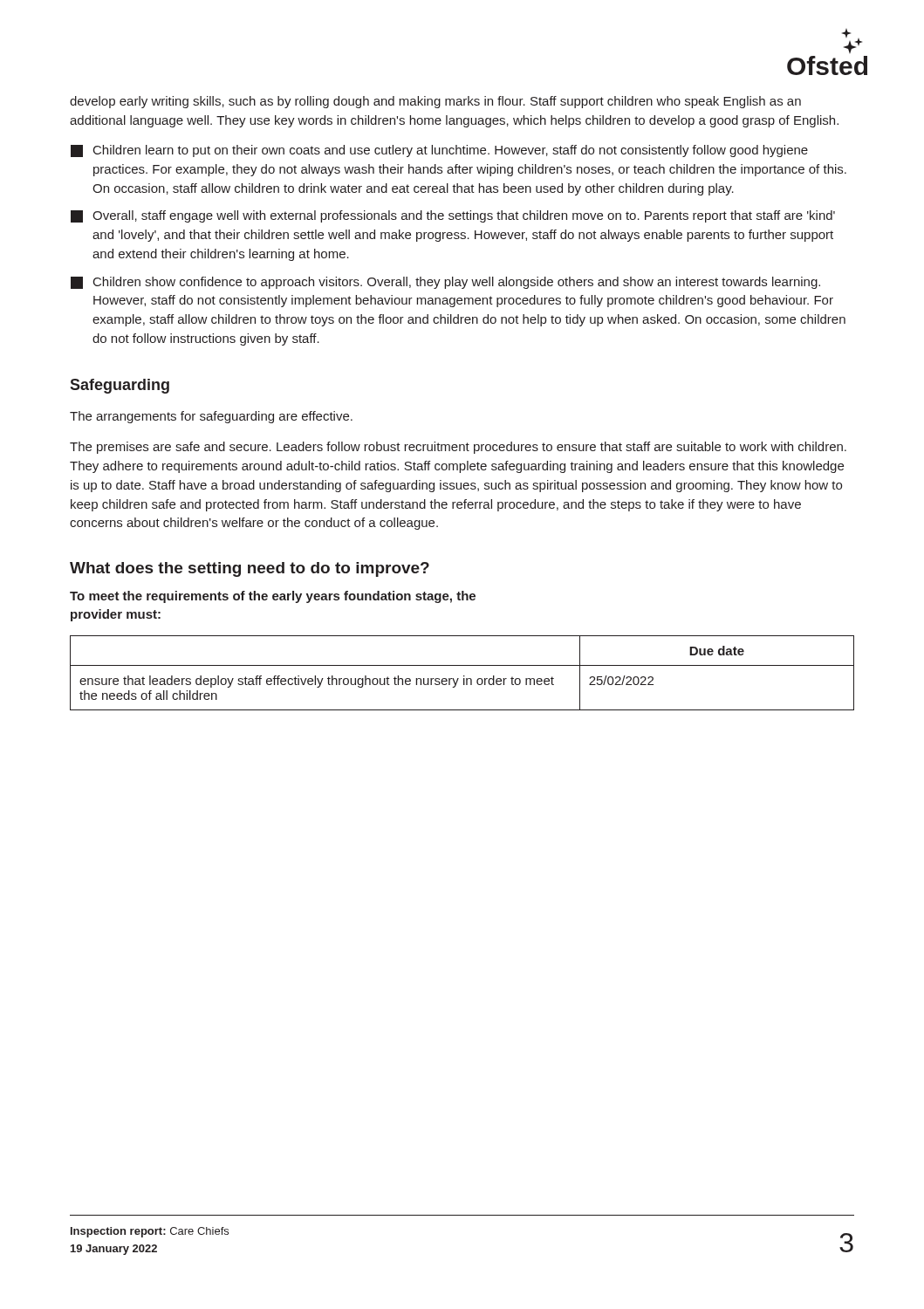Locate the logo

[x=831, y=60]
